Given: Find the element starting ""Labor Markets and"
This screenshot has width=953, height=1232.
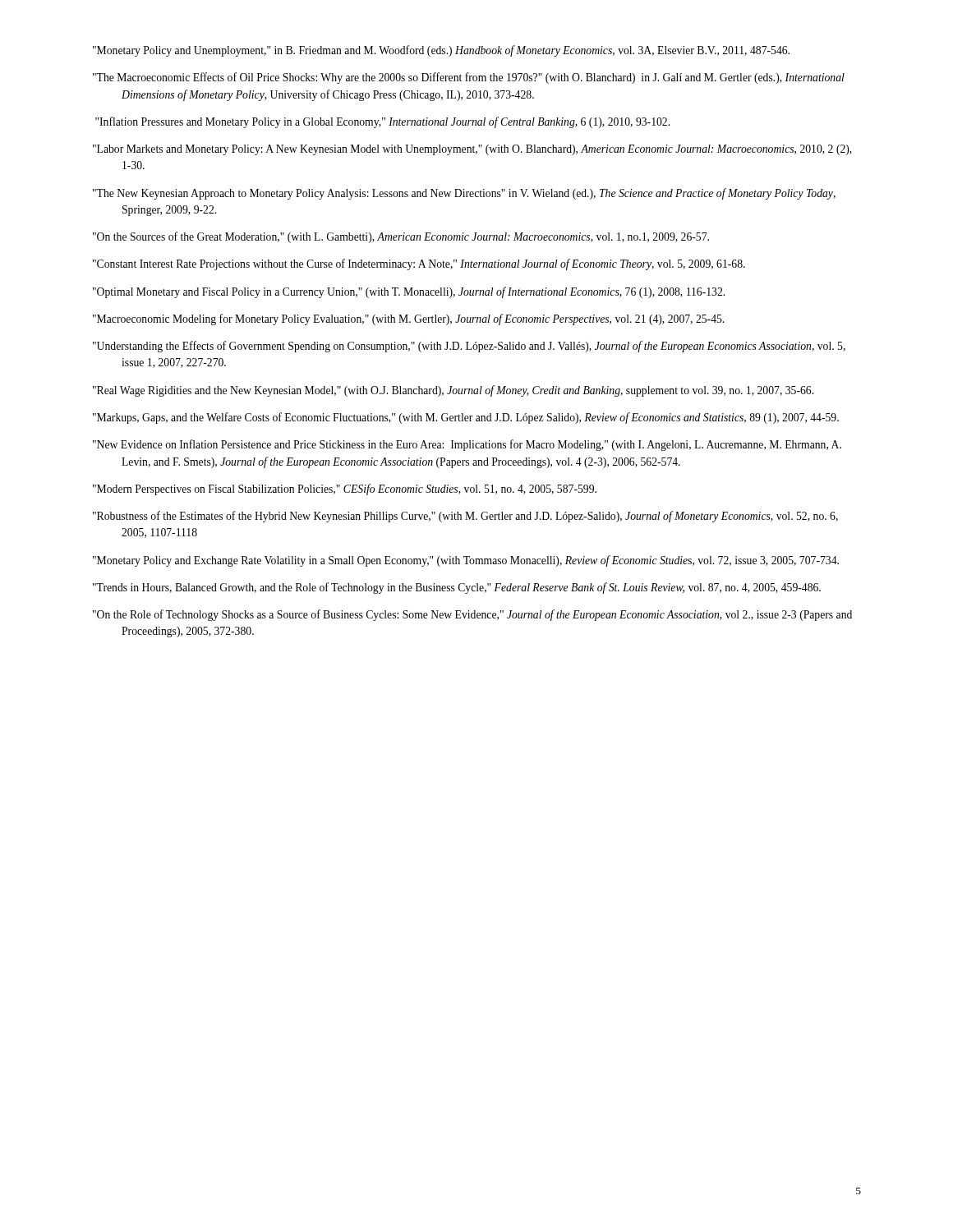Looking at the screenshot, I should coord(472,157).
